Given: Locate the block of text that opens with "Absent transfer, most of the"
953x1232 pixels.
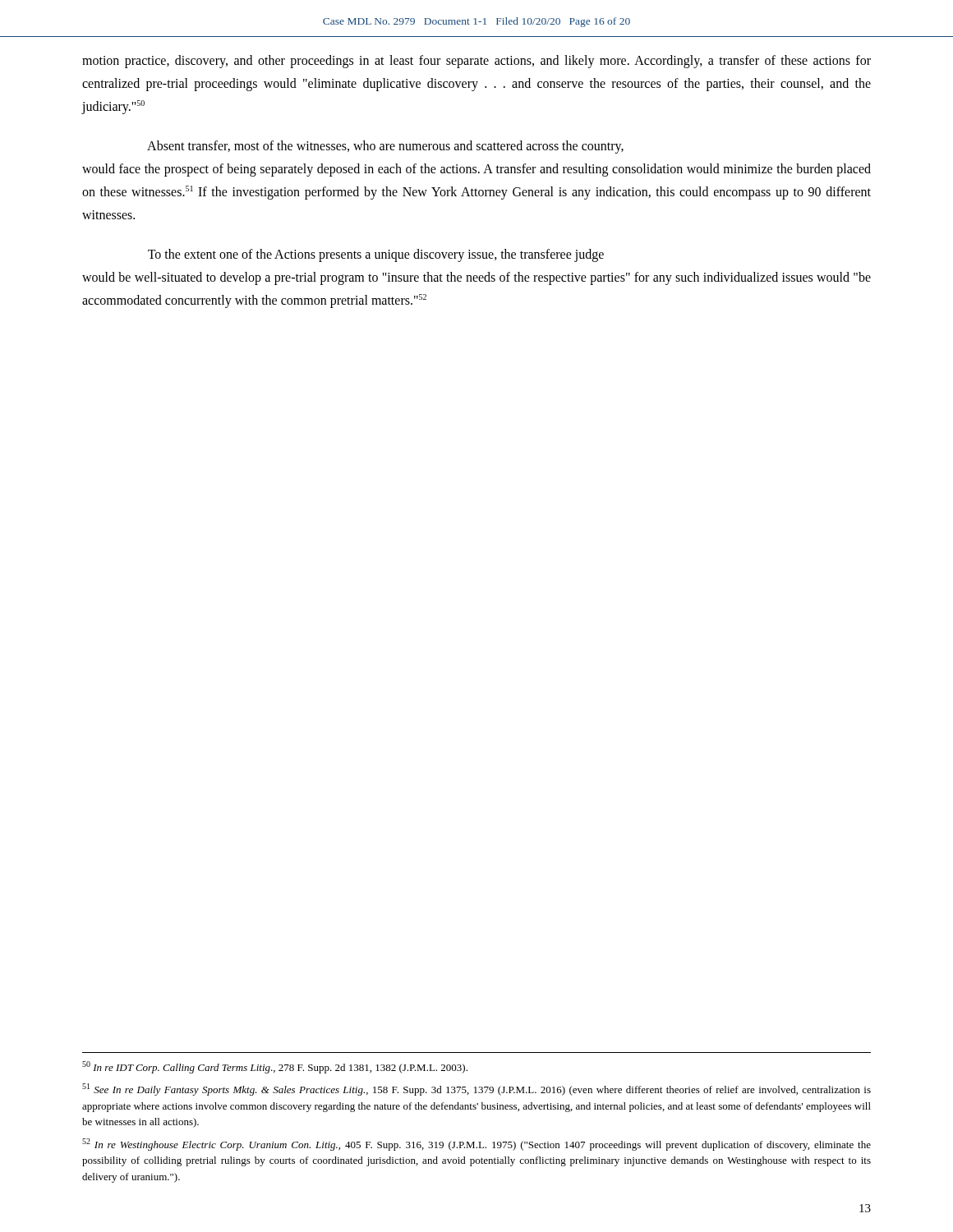Looking at the screenshot, I should pyautogui.click(x=476, y=178).
